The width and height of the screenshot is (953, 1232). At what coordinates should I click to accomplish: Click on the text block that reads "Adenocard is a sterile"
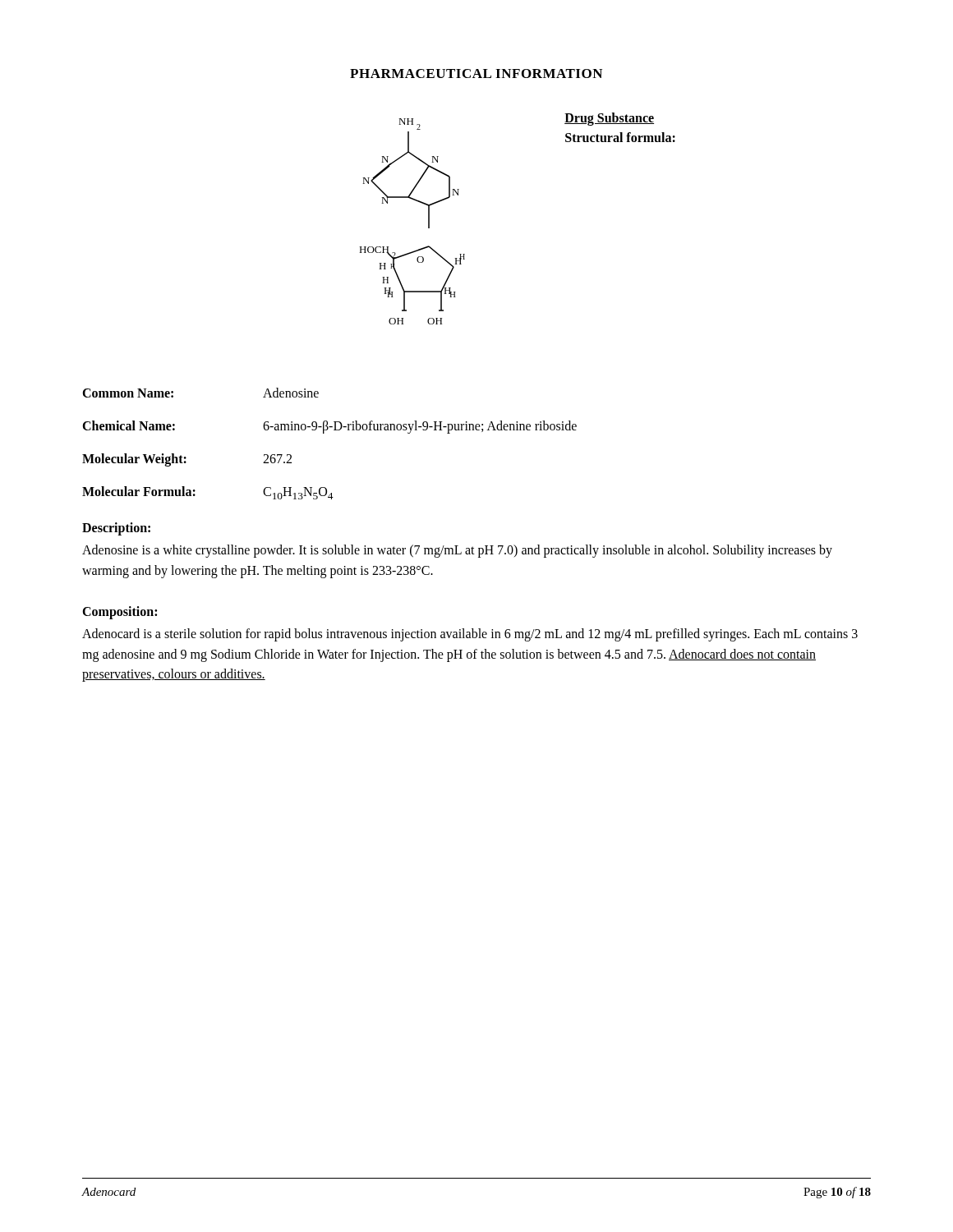tap(476, 655)
